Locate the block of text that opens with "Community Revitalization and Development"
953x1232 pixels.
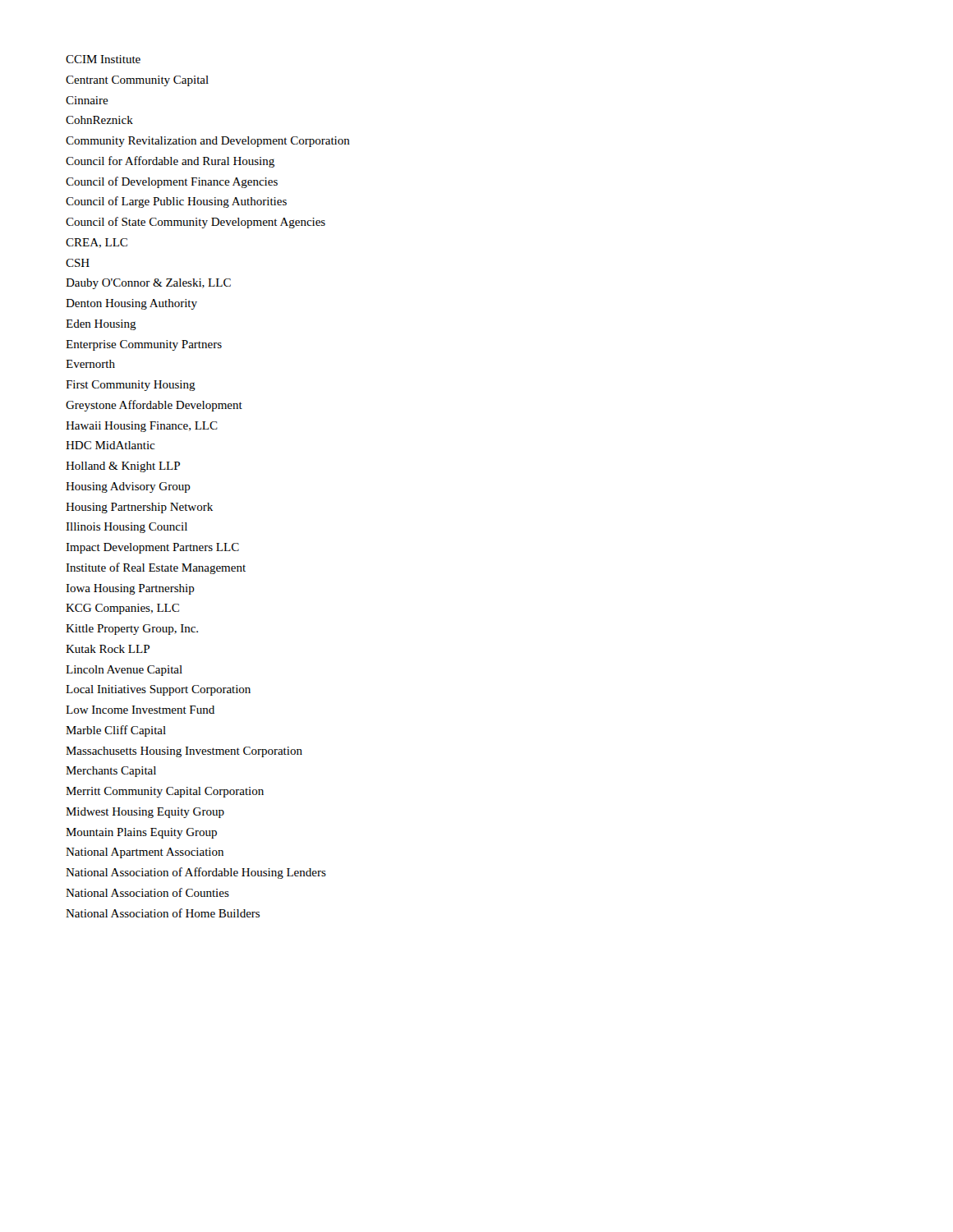click(208, 140)
